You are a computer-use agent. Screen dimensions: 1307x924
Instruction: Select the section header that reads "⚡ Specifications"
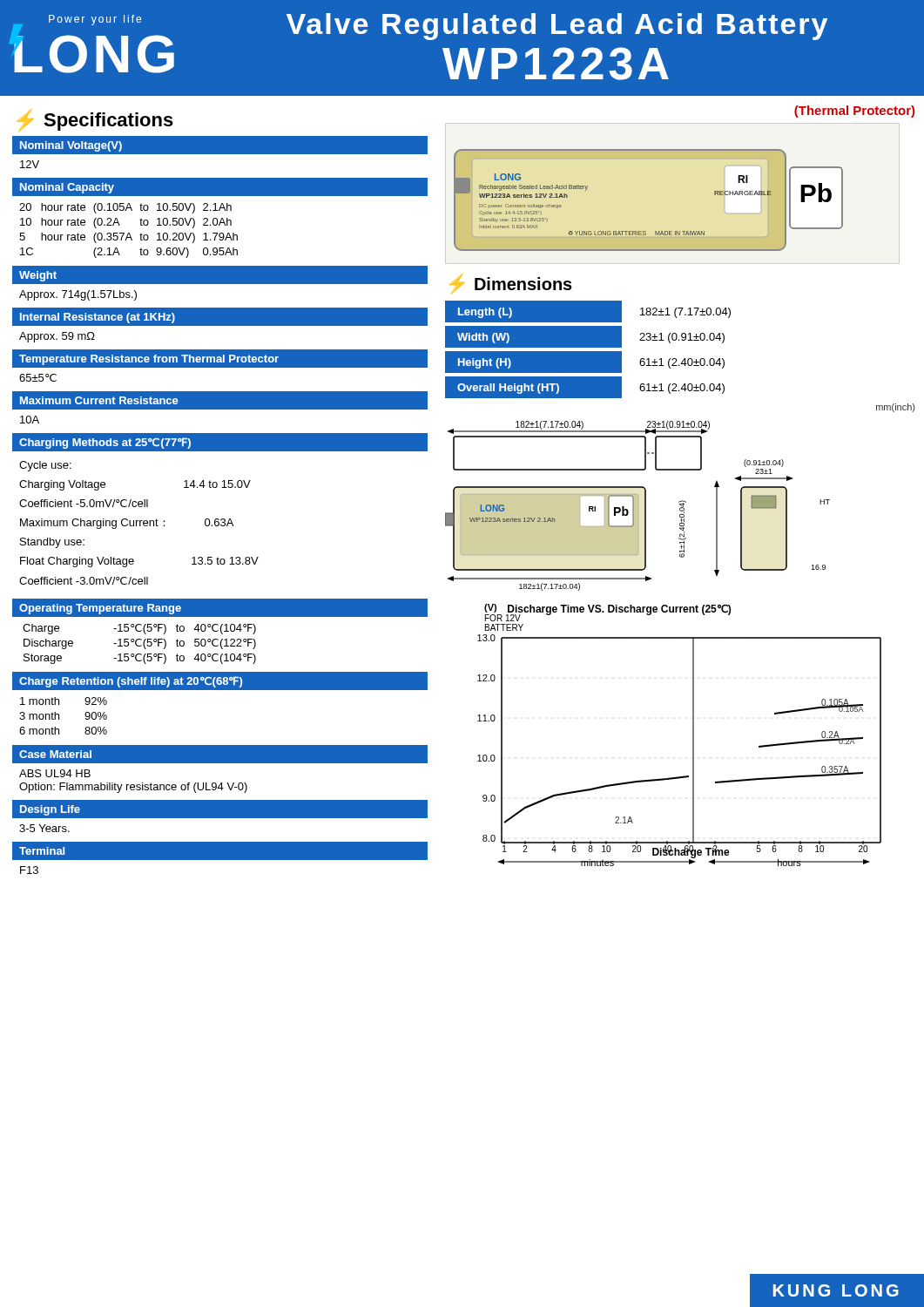(x=93, y=120)
